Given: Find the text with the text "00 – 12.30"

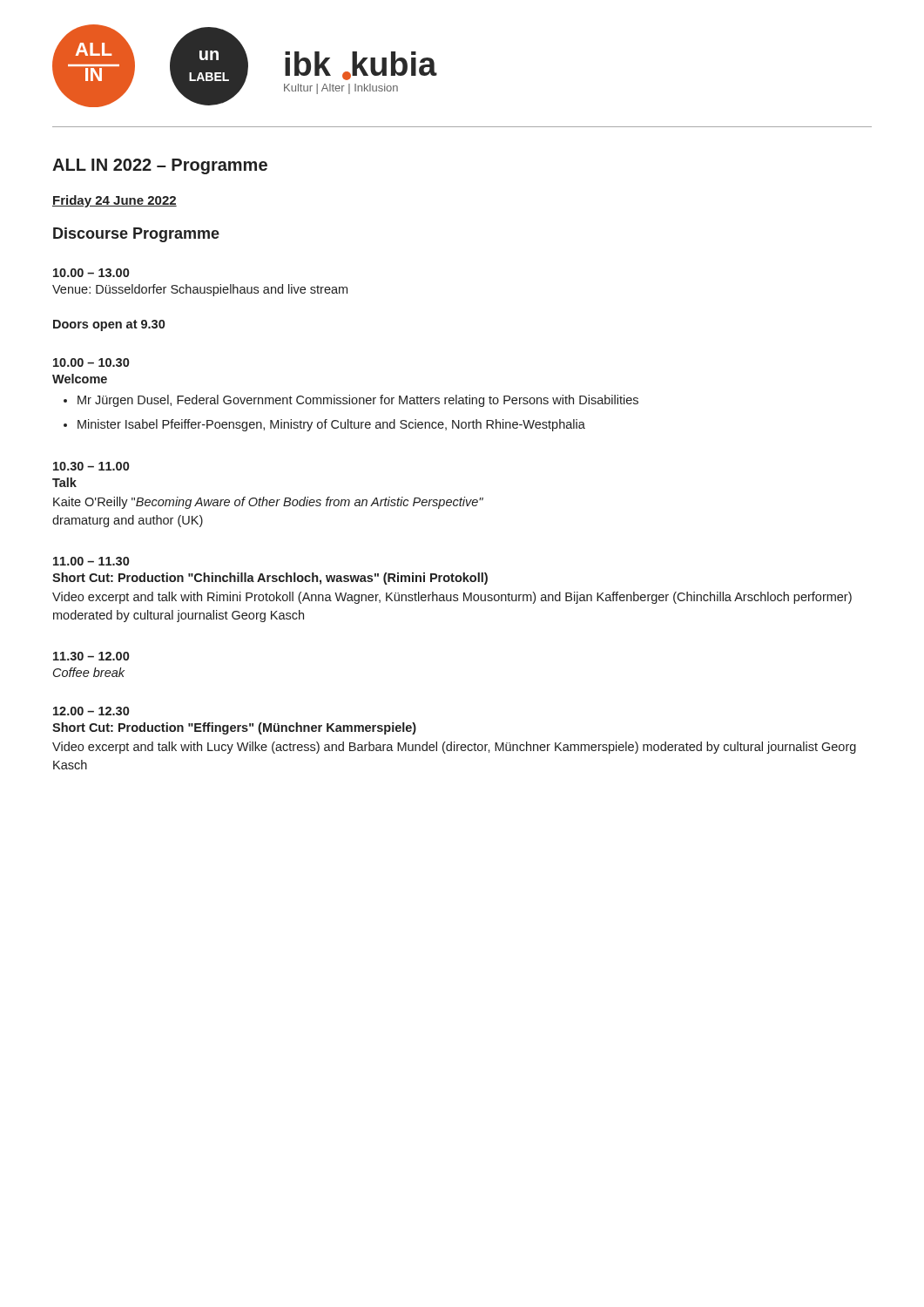Looking at the screenshot, I should pyautogui.click(x=91, y=711).
